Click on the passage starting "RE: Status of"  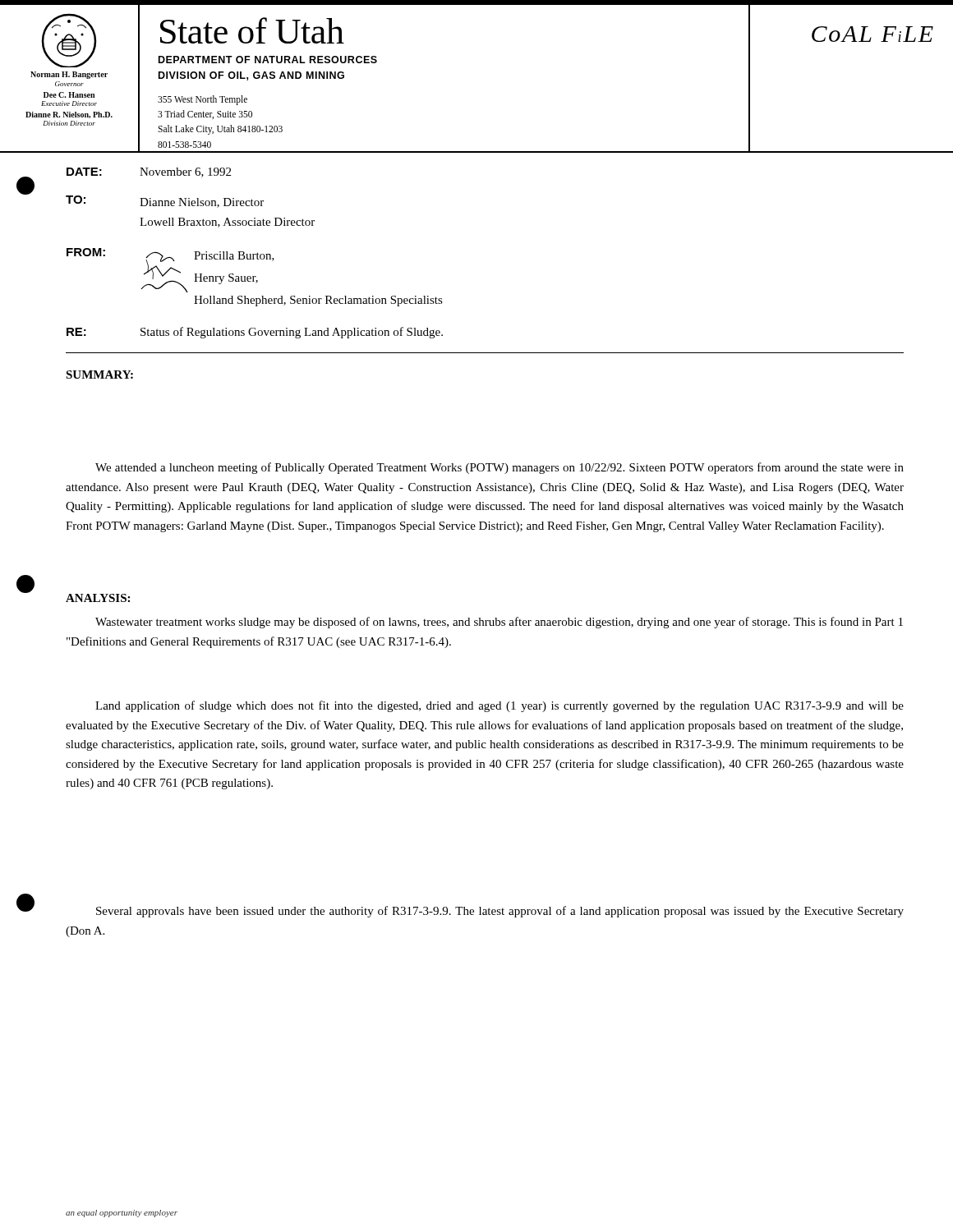coord(255,332)
